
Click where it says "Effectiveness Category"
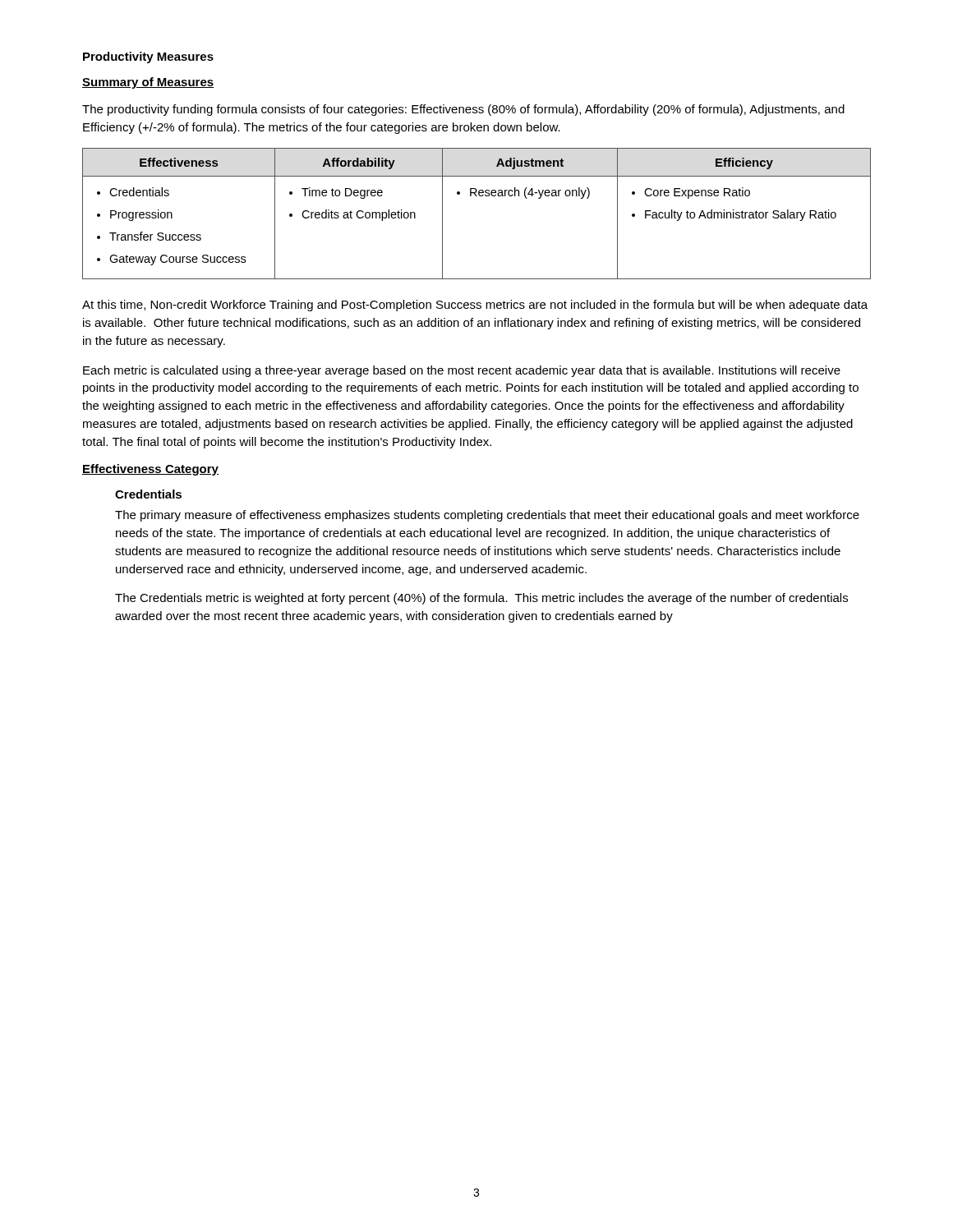(x=150, y=469)
